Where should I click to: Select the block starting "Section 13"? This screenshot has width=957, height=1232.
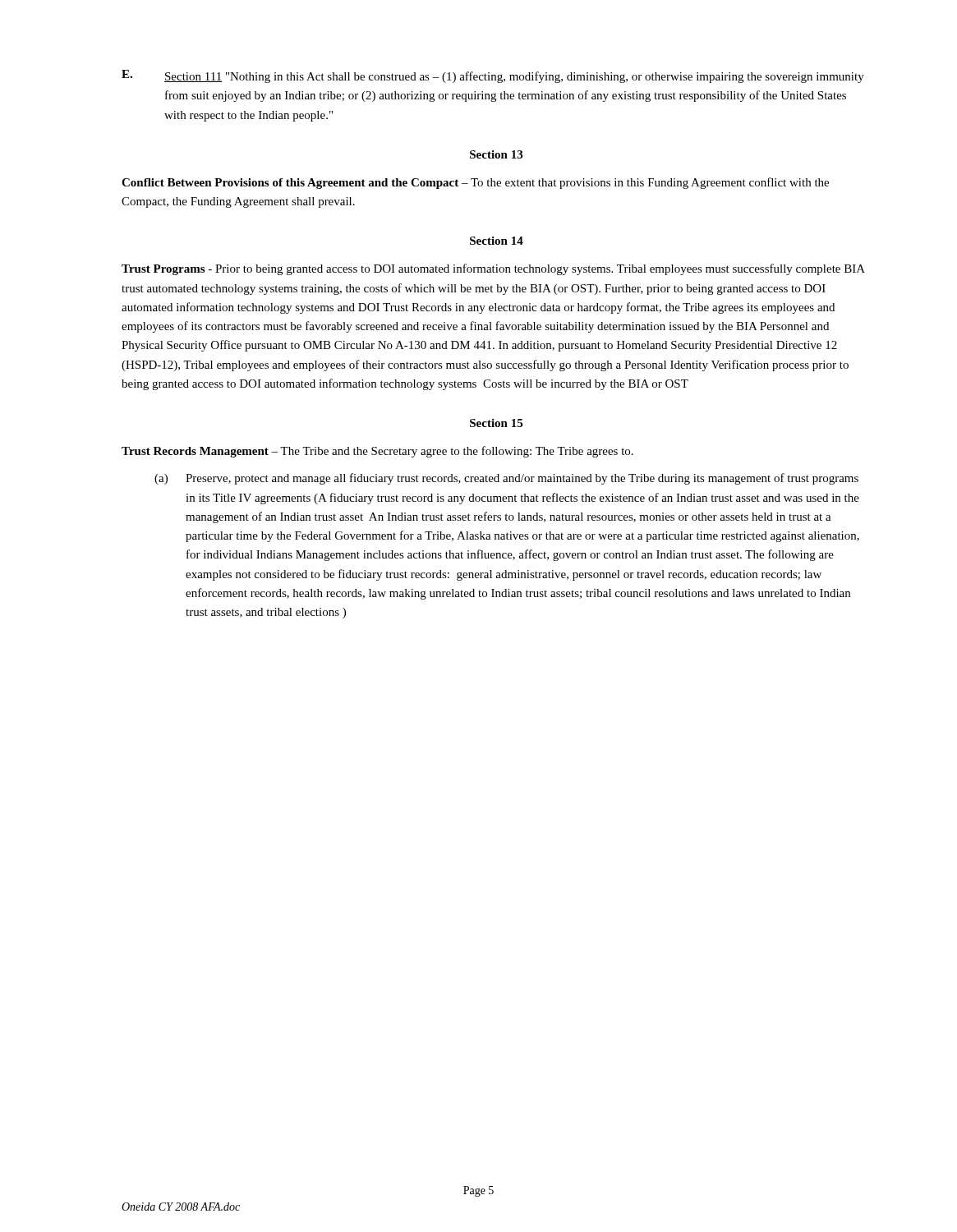pos(496,154)
